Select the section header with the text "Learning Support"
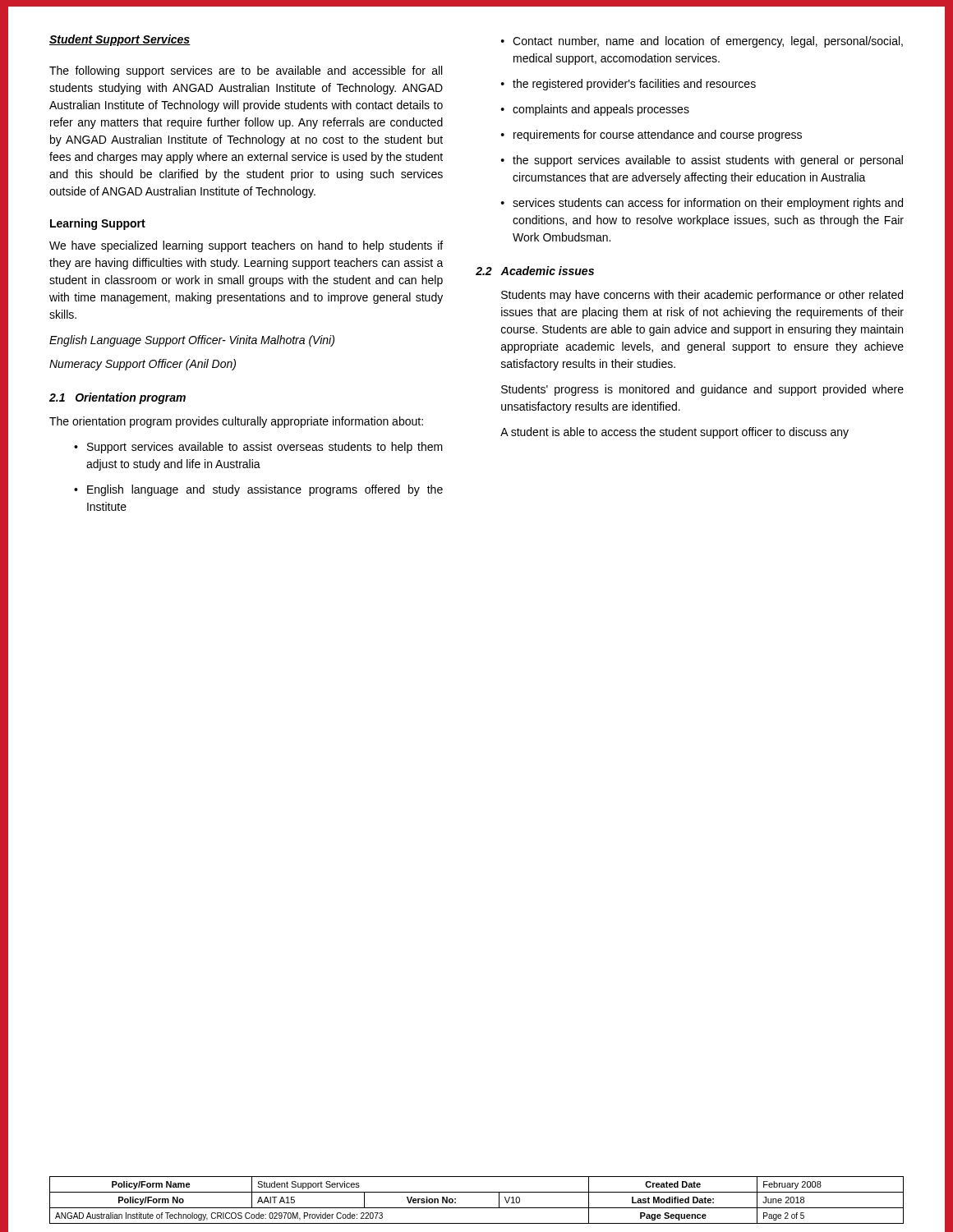This screenshot has height=1232, width=953. click(98, 224)
